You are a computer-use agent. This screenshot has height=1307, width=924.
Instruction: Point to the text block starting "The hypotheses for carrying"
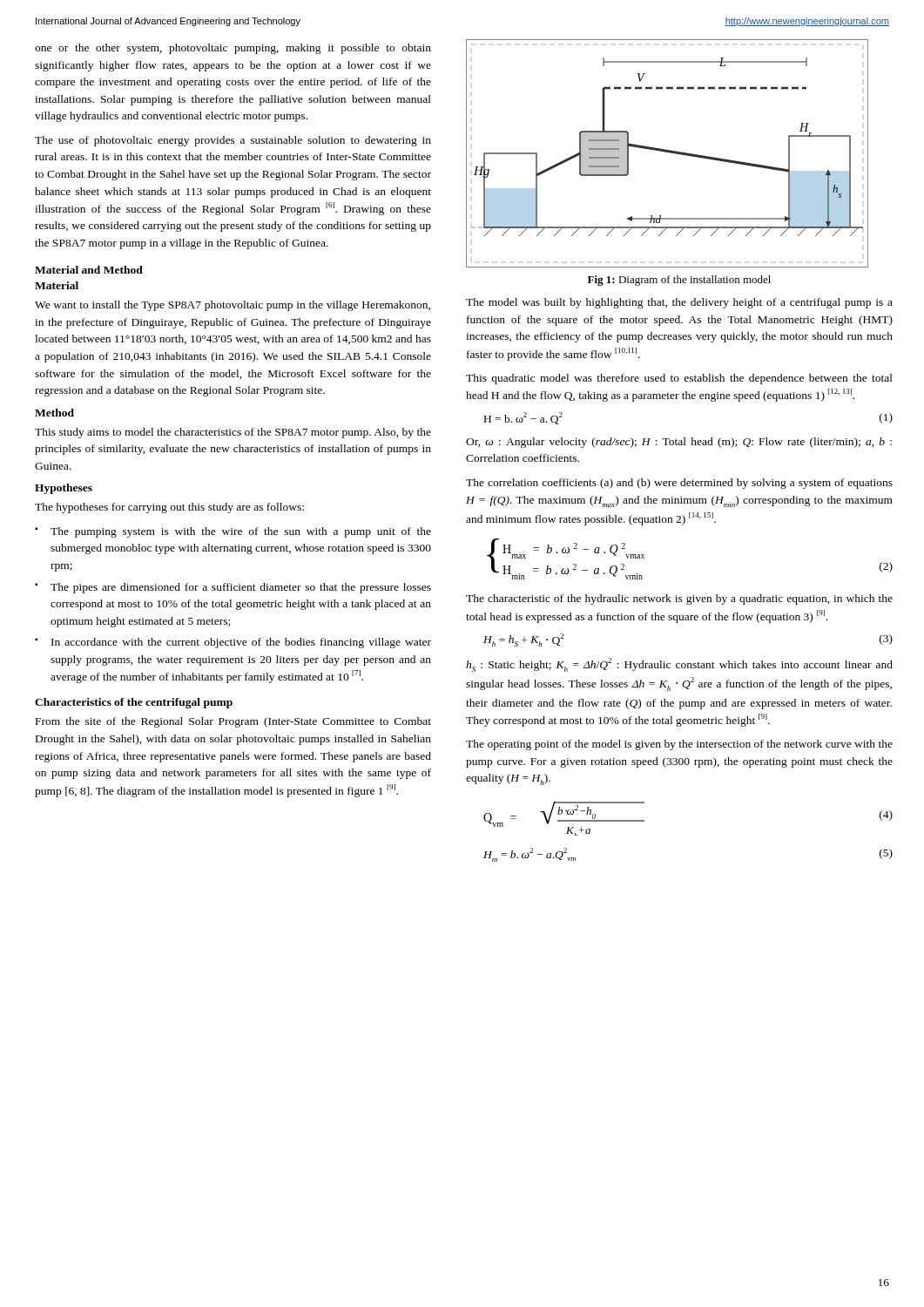pos(170,507)
